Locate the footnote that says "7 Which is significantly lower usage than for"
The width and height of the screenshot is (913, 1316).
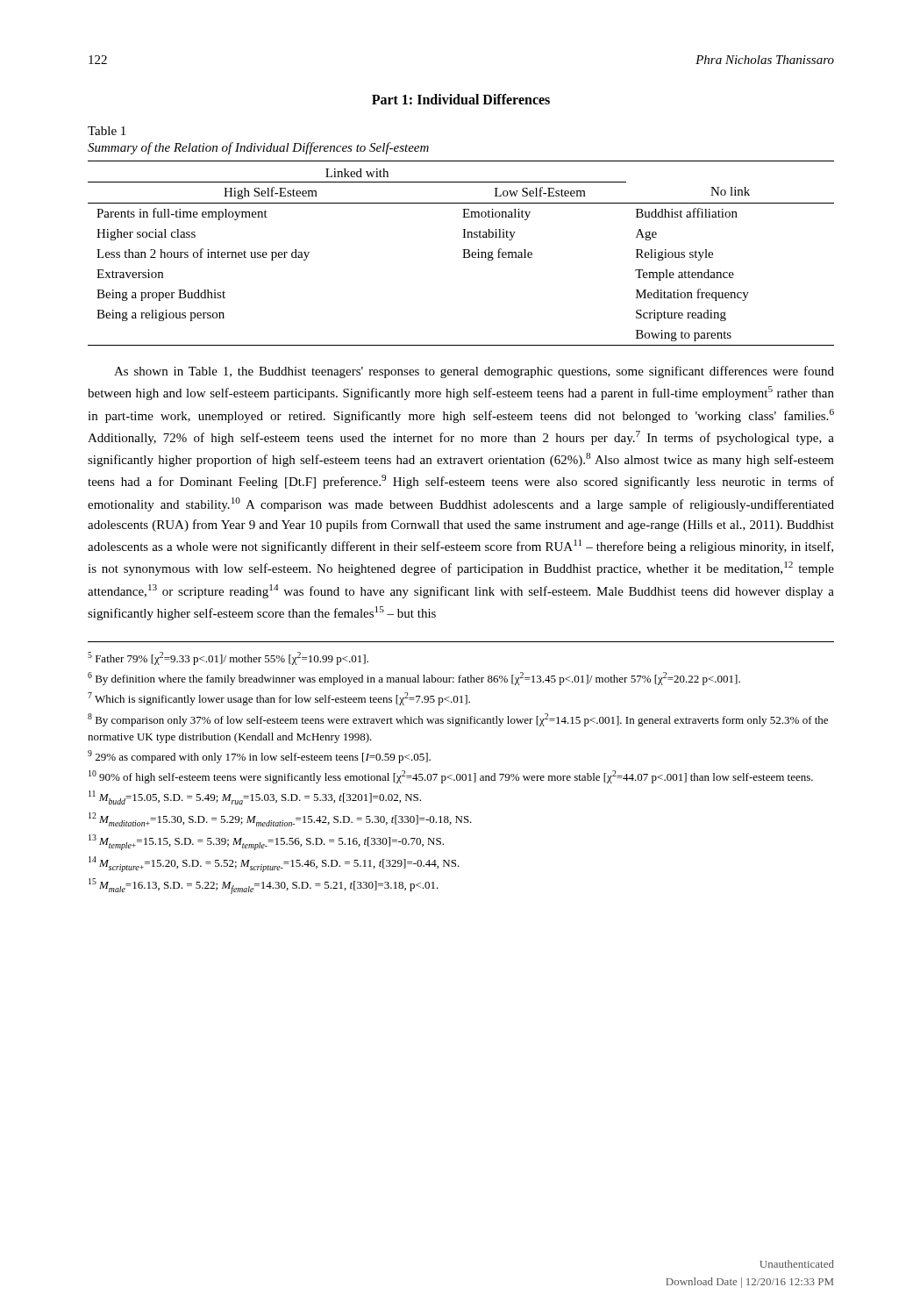pos(279,698)
